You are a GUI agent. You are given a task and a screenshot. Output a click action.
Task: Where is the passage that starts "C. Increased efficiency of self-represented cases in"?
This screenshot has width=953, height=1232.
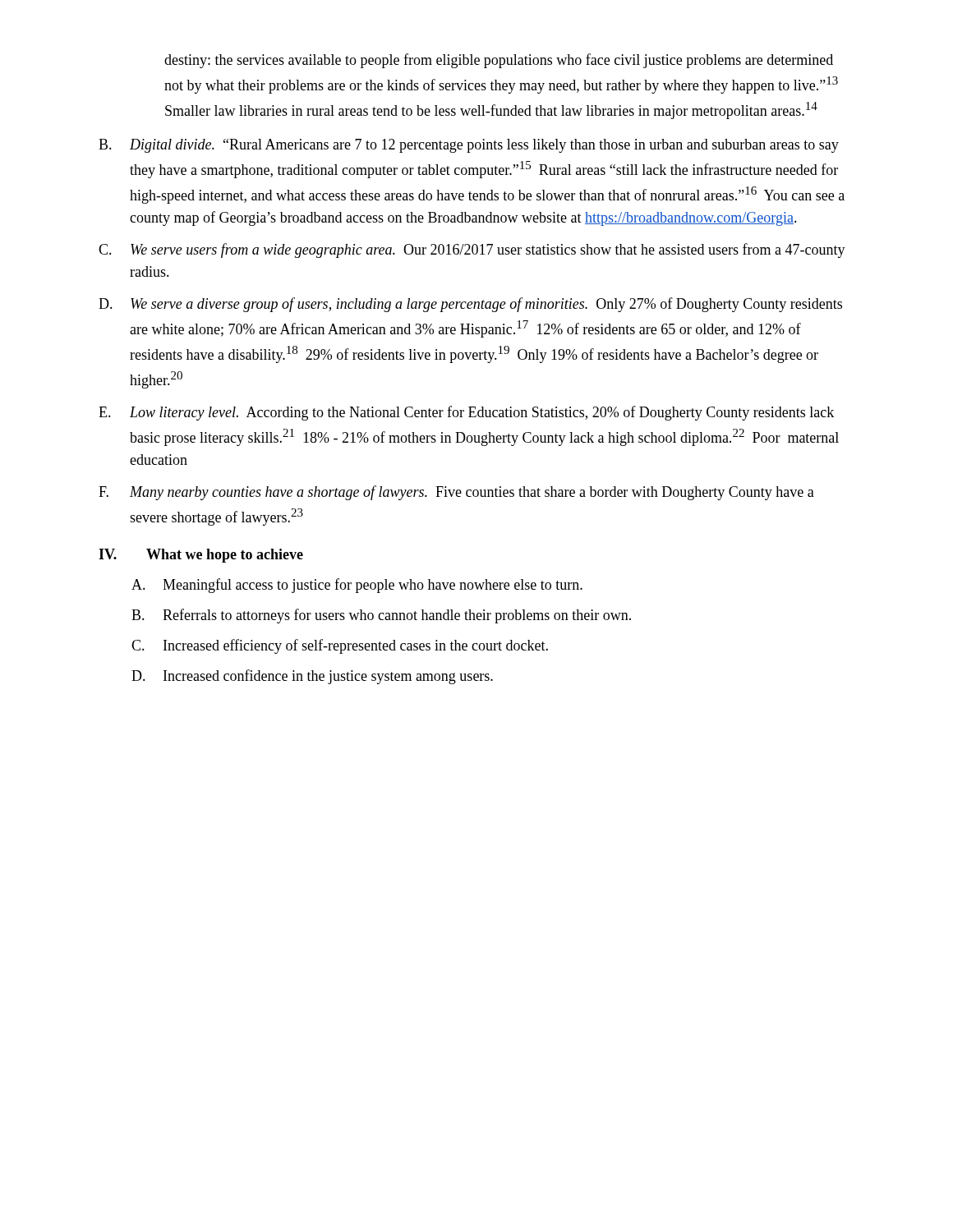tap(493, 646)
